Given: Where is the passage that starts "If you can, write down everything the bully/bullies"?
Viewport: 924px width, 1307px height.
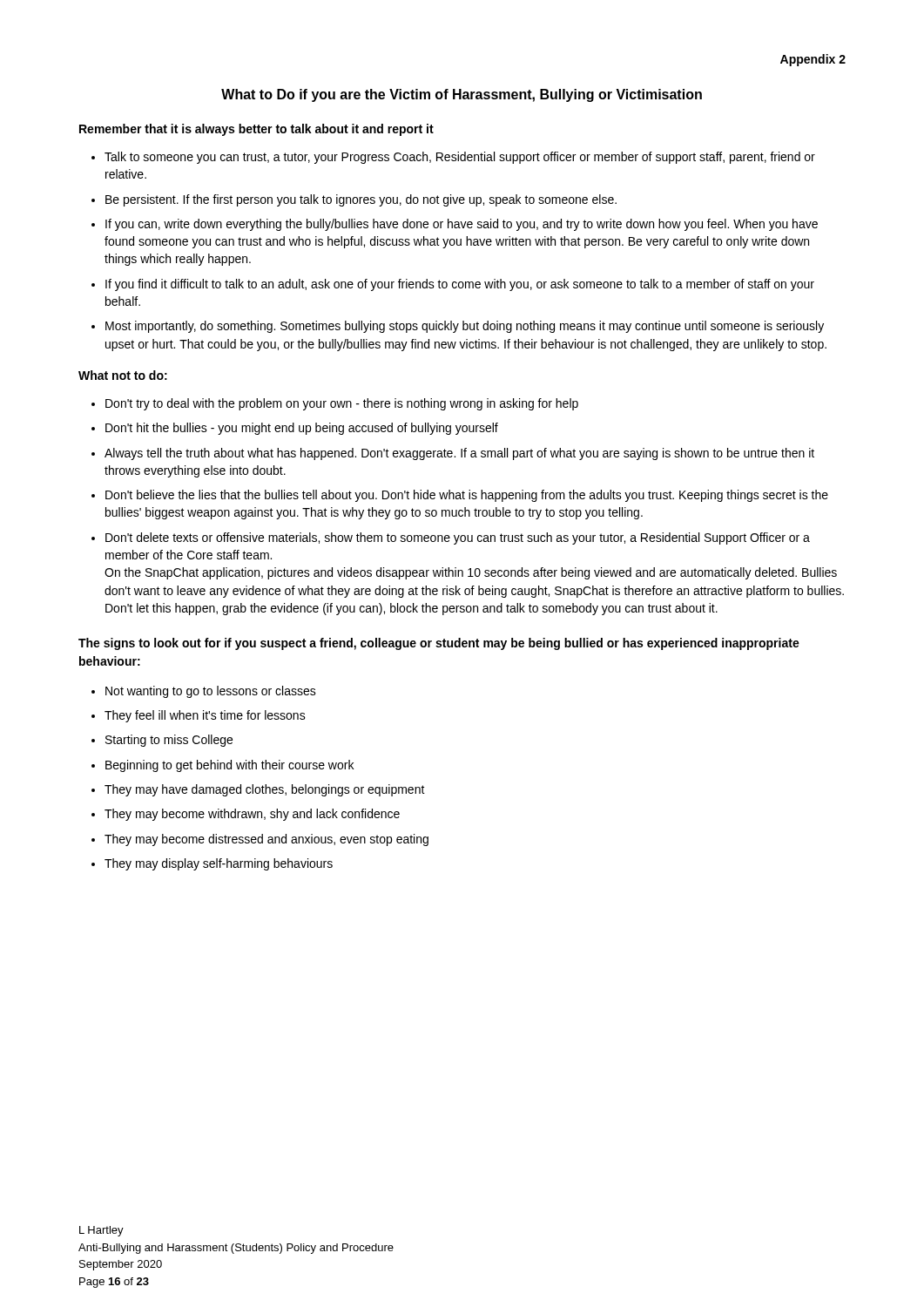Looking at the screenshot, I should click(x=461, y=242).
